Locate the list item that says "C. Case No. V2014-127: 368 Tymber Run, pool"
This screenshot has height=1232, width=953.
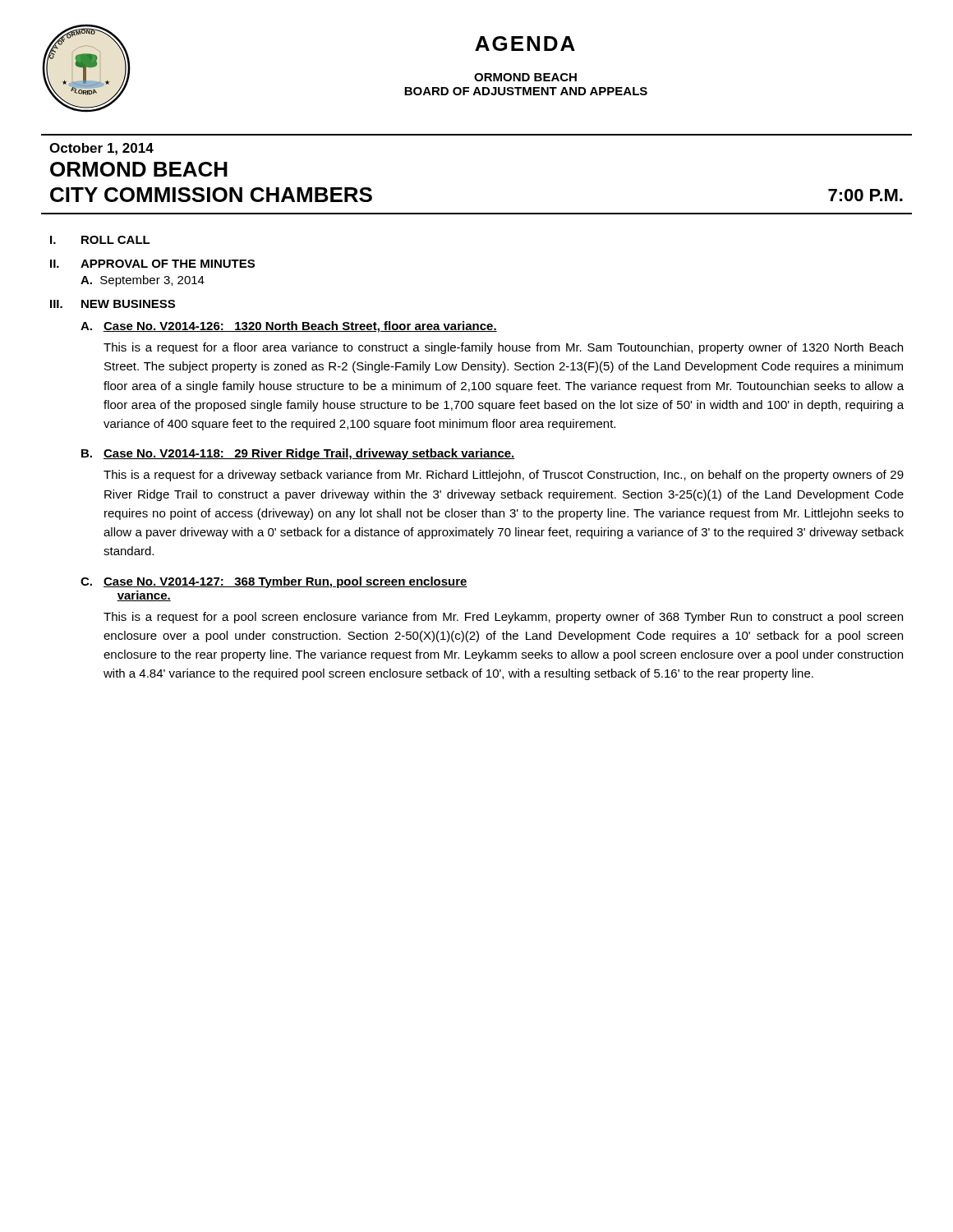point(274,588)
